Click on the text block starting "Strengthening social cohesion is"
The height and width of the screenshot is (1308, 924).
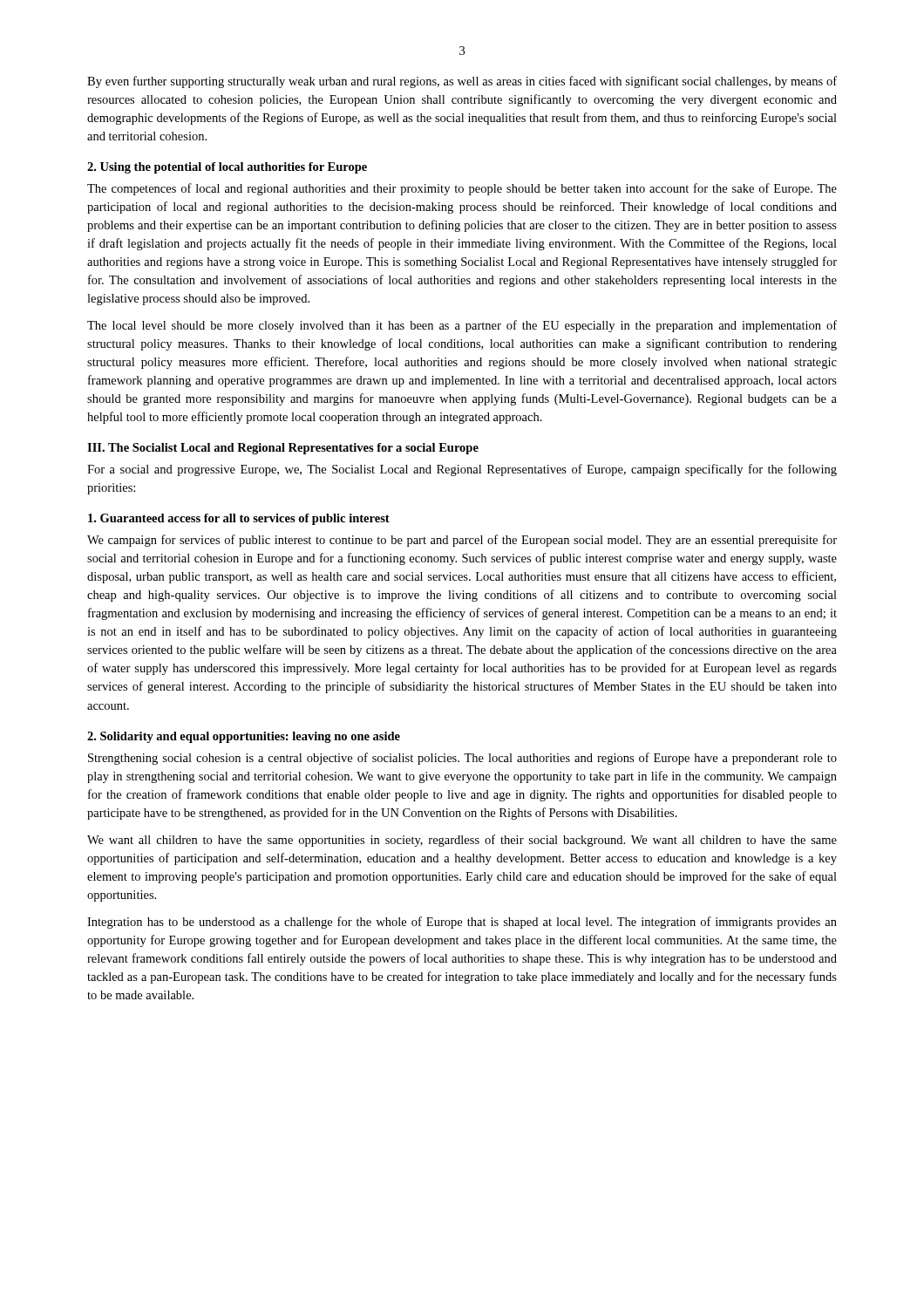[x=462, y=785]
